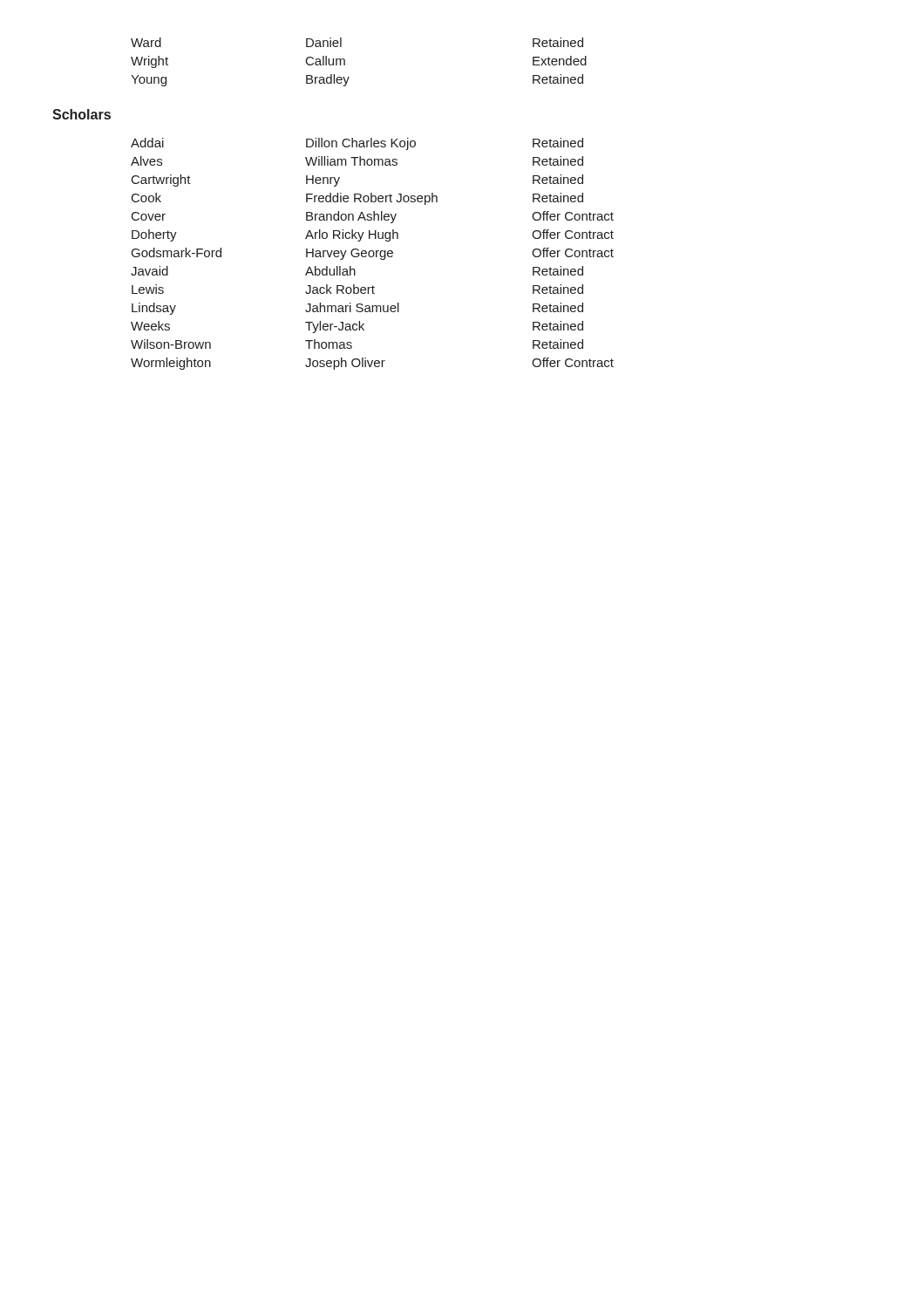The image size is (924, 1308).
Task: Find the list item with the text "Cook Freddie Robert Joseph Retained"
Action: coord(418,198)
